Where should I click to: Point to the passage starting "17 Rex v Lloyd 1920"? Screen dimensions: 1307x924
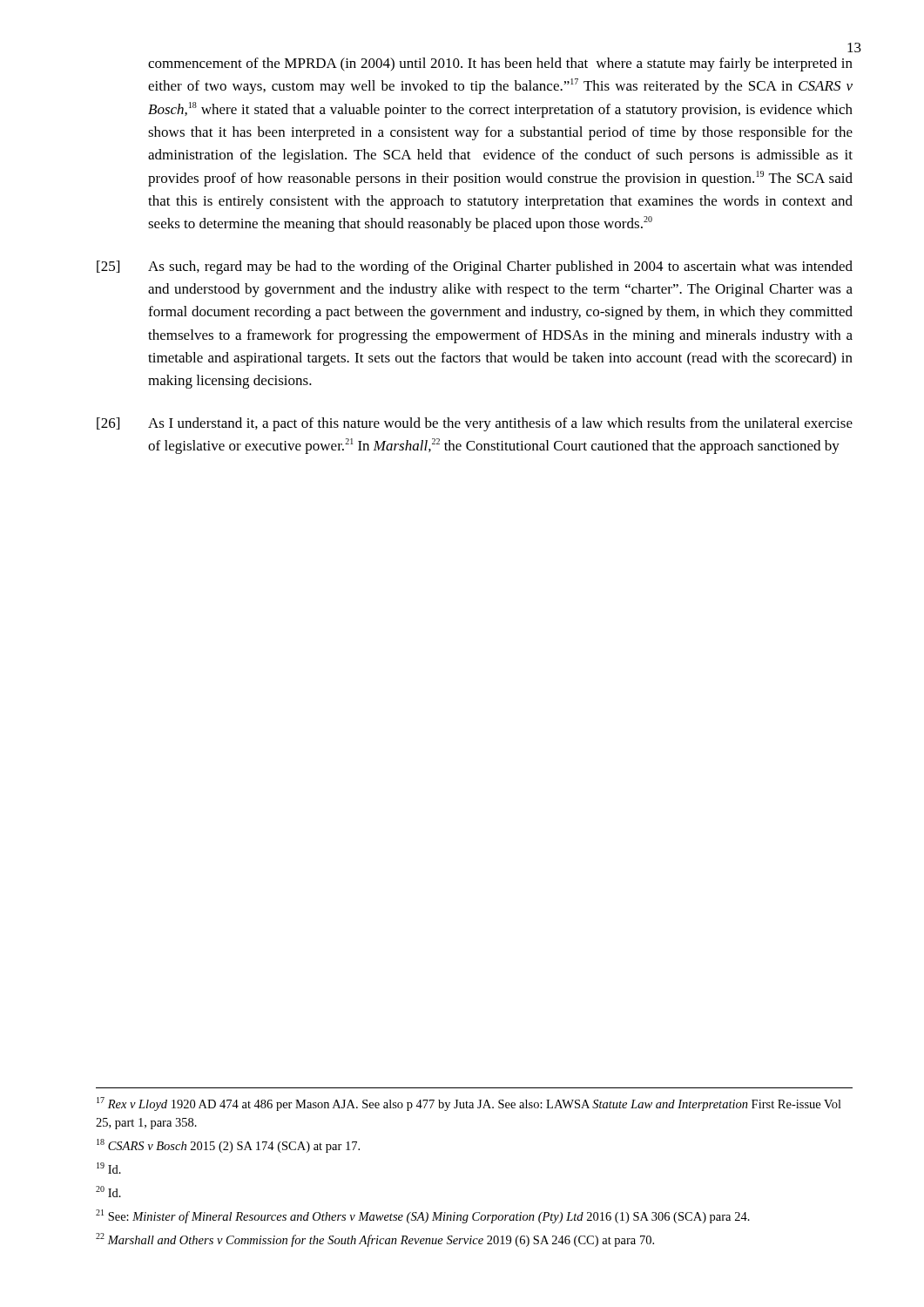(x=469, y=1112)
